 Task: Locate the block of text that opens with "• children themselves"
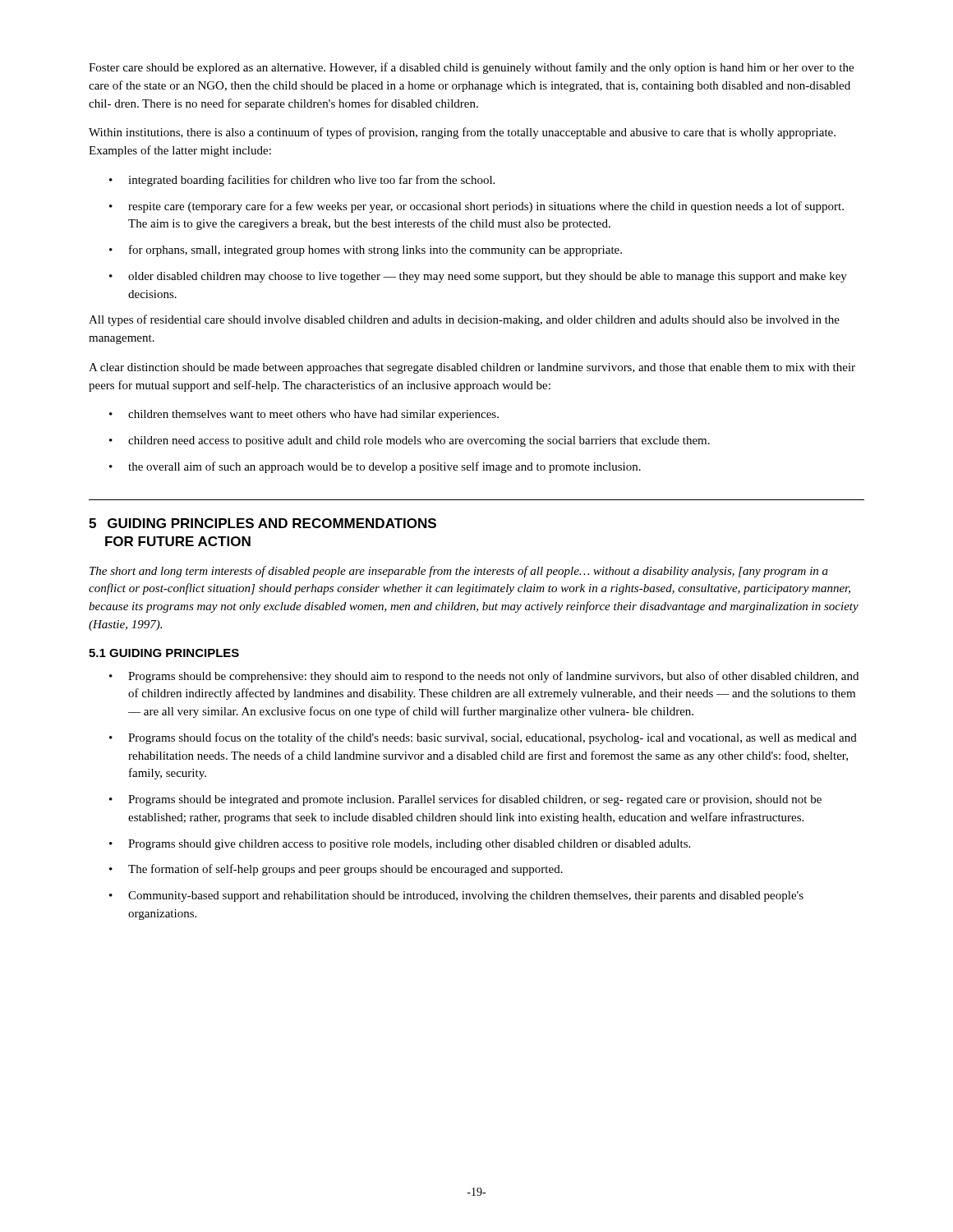pyautogui.click(x=486, y=415)
